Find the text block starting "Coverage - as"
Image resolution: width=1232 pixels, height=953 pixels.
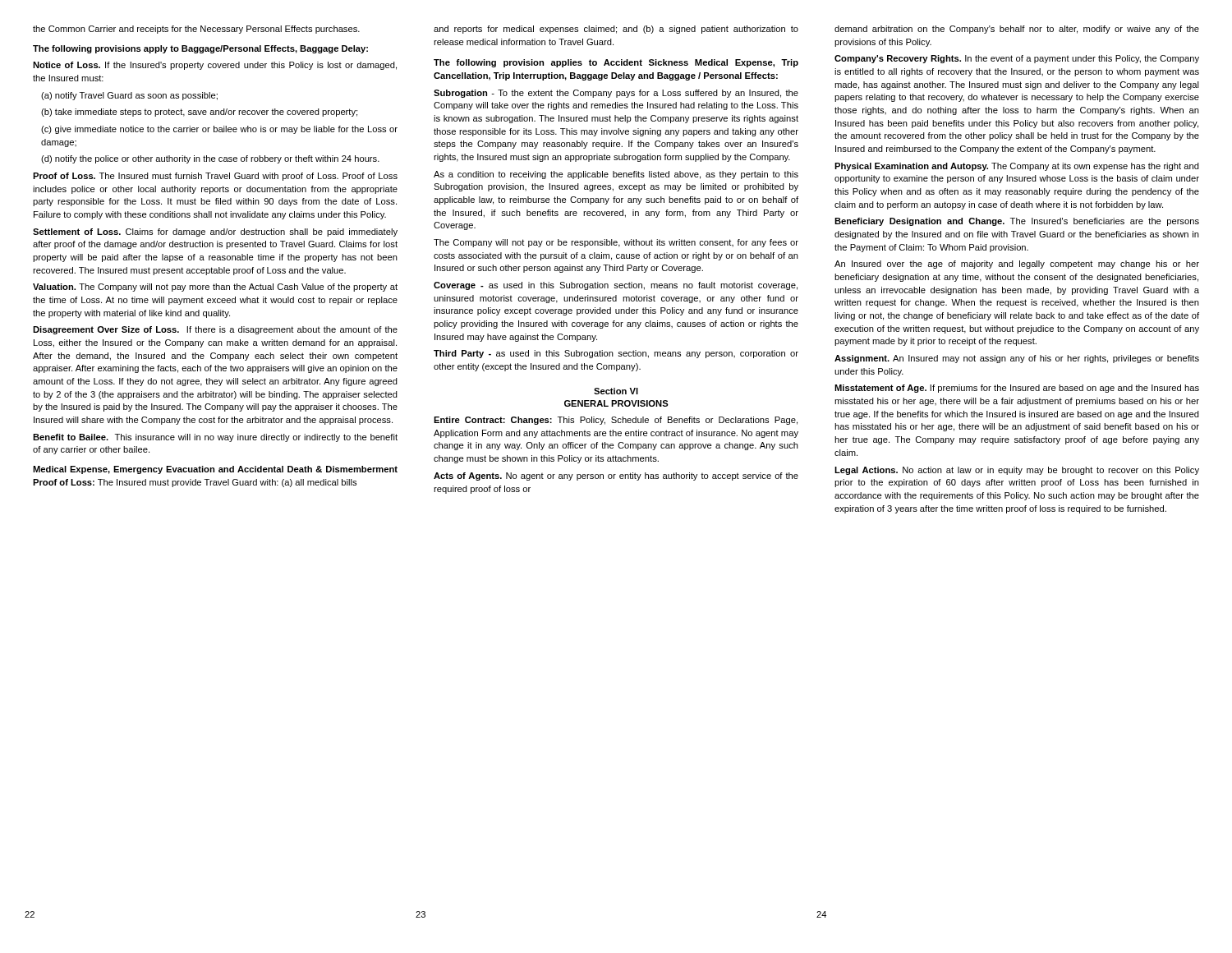(x=616, y=312)
